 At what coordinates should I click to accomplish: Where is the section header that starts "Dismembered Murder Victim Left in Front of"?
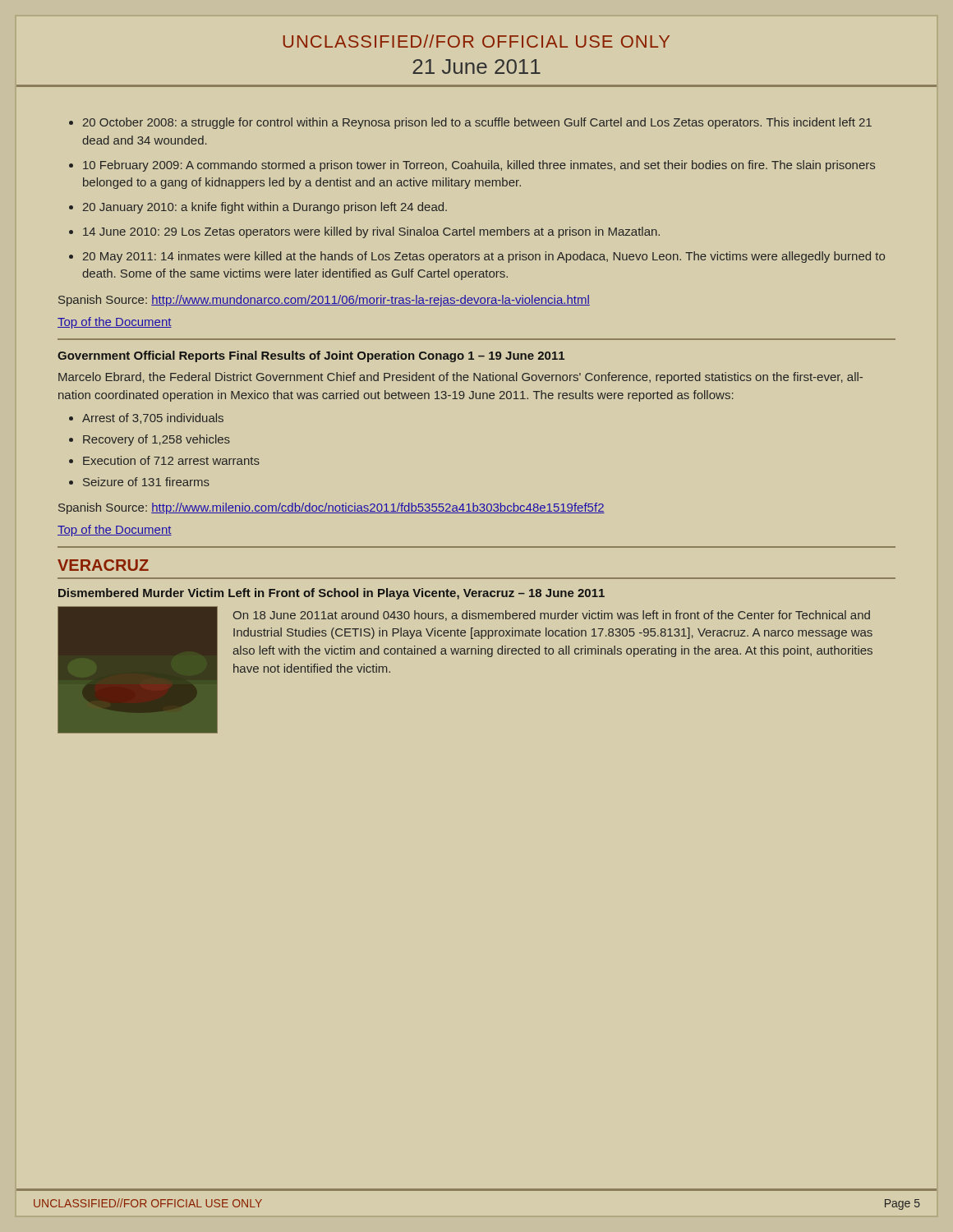click(331, 592)
